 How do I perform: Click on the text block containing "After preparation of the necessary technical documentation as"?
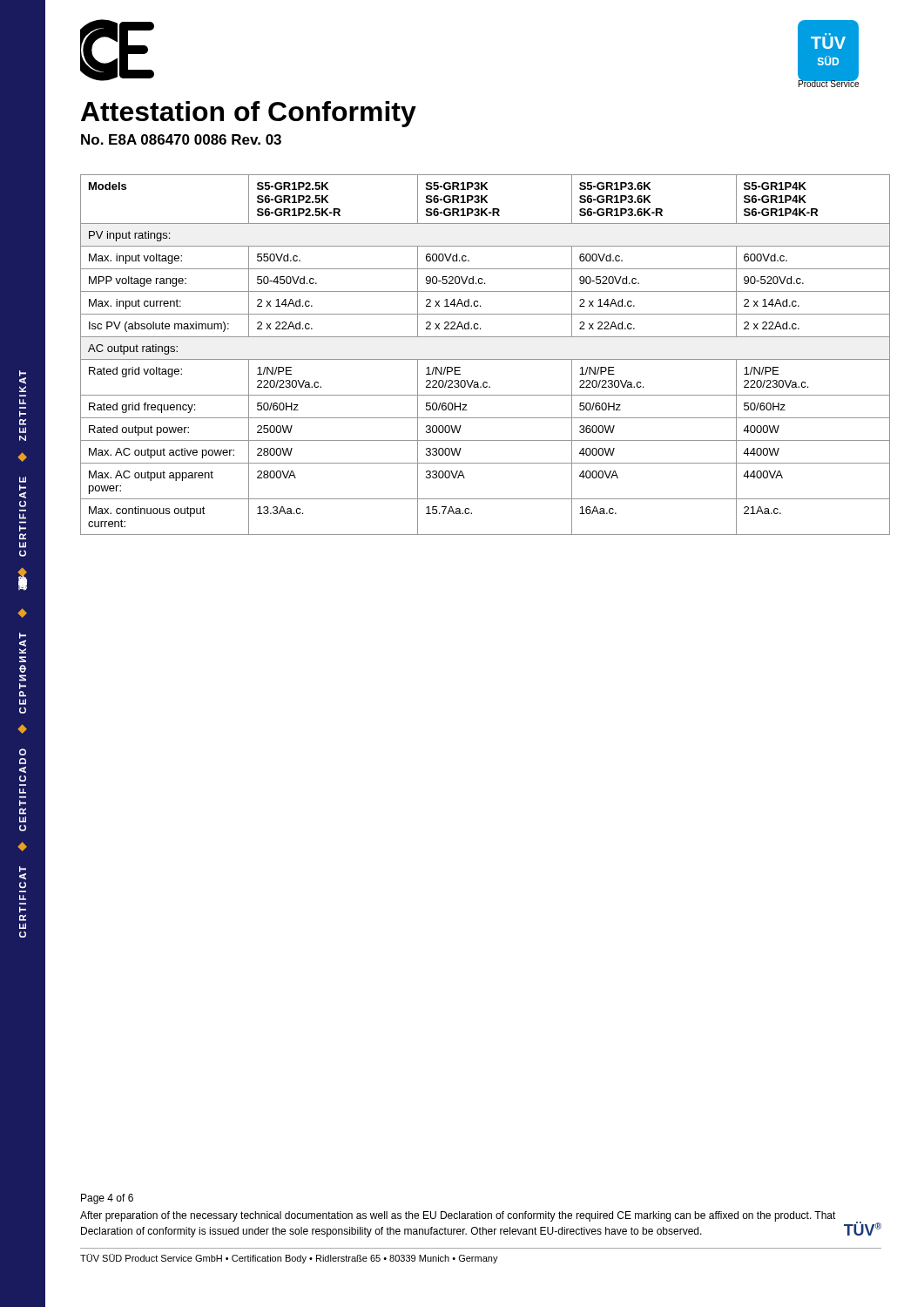(481, 1224)
